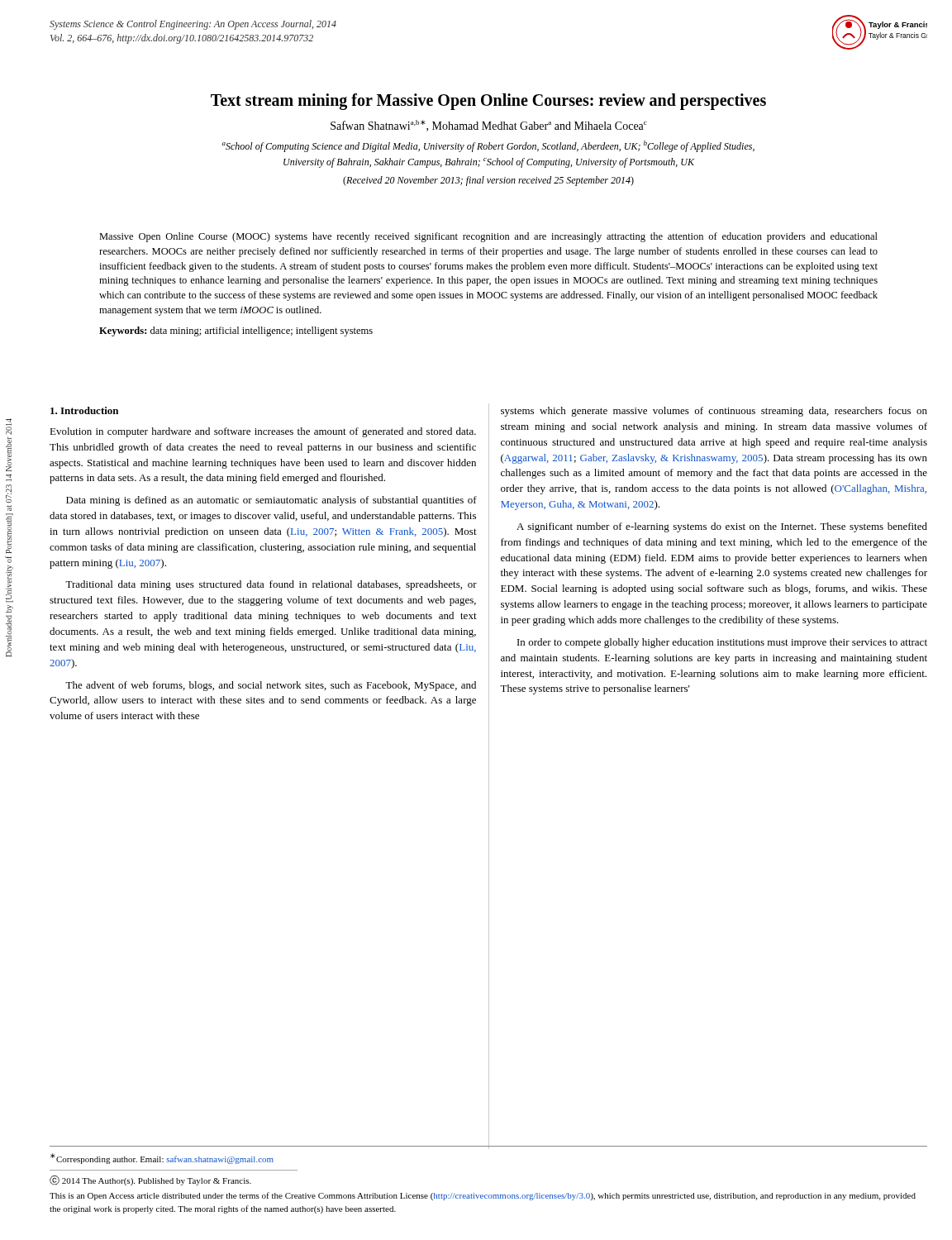The height and width of the screenshot is (1240, 952).
Task: Find the footnote
Action: pyautogui.click(x=488, y=1183)
